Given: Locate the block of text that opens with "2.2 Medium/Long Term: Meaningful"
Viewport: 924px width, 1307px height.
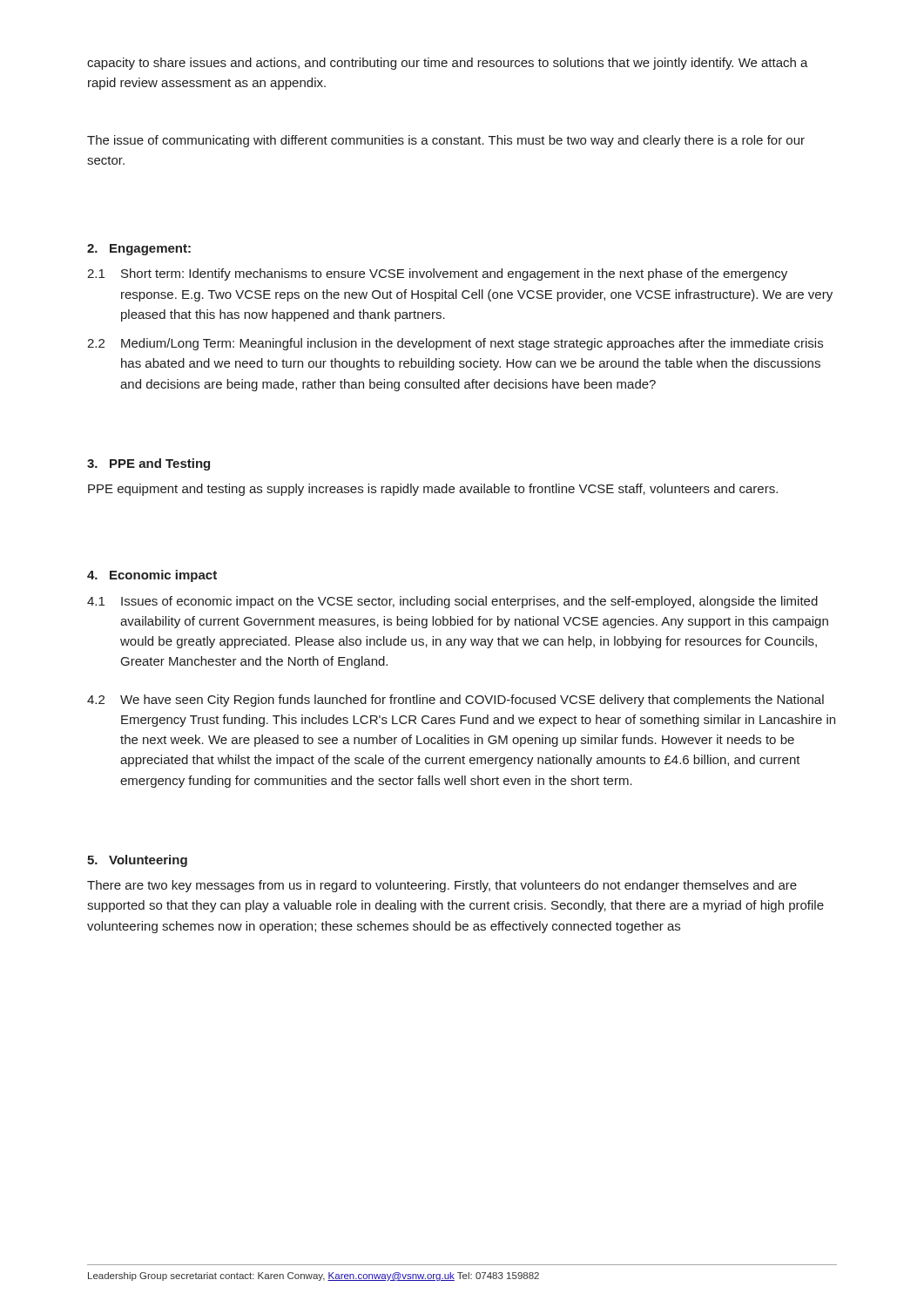Looking at the screenshot, I should click(462, 363).
